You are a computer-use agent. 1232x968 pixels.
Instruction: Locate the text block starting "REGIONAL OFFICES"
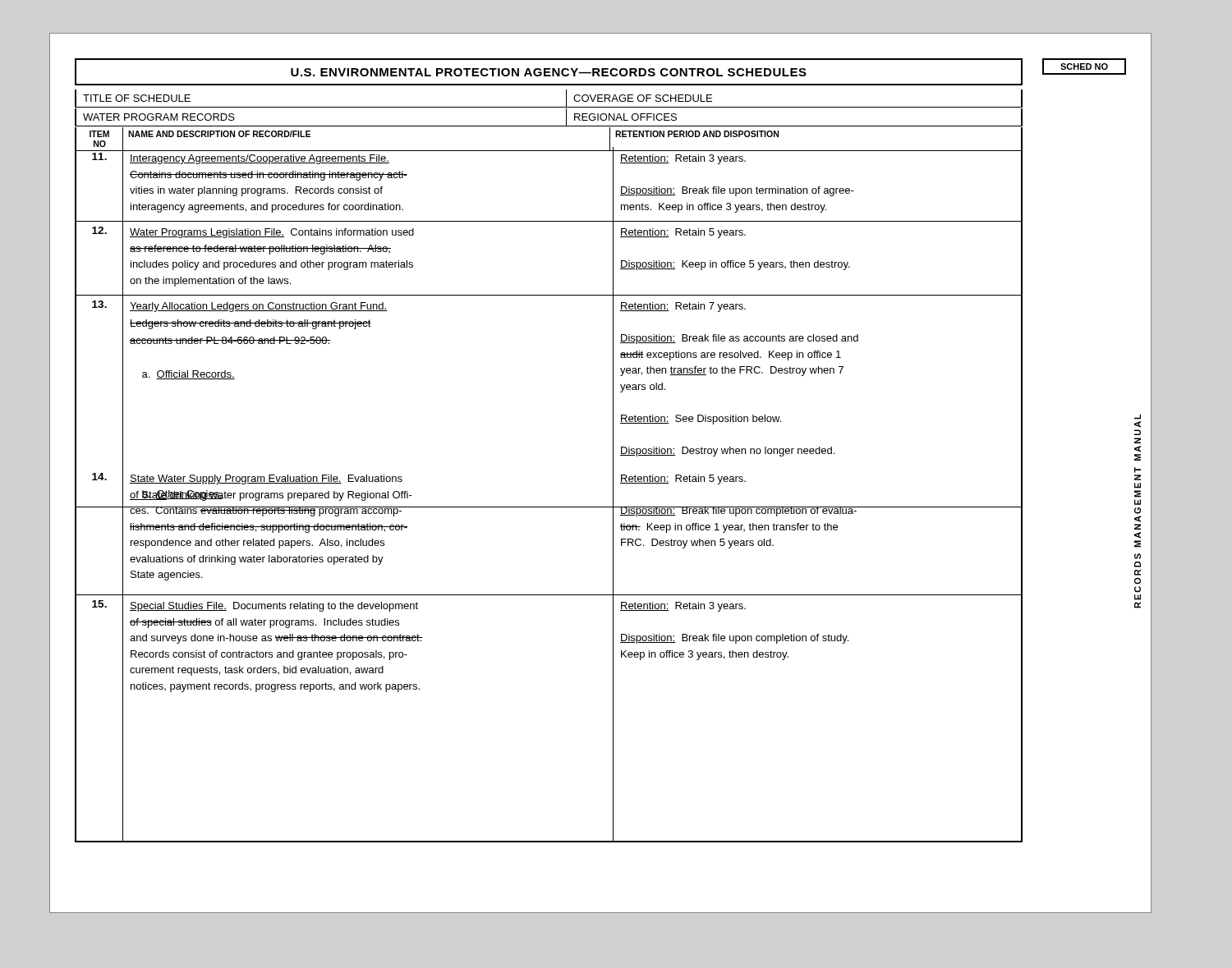[x=625, y=117]
